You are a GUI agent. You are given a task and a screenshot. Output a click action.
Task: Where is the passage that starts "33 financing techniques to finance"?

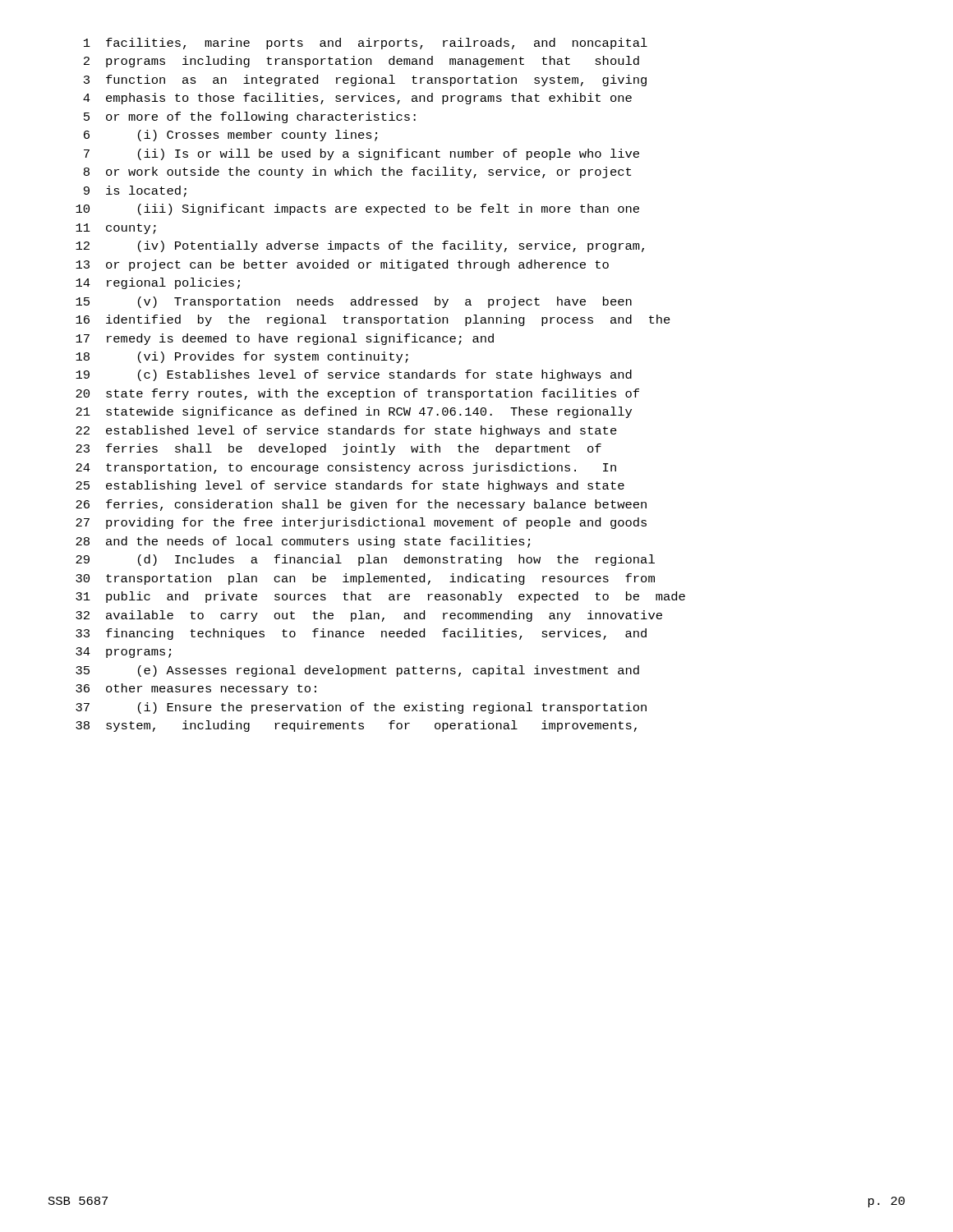point(348,634)
